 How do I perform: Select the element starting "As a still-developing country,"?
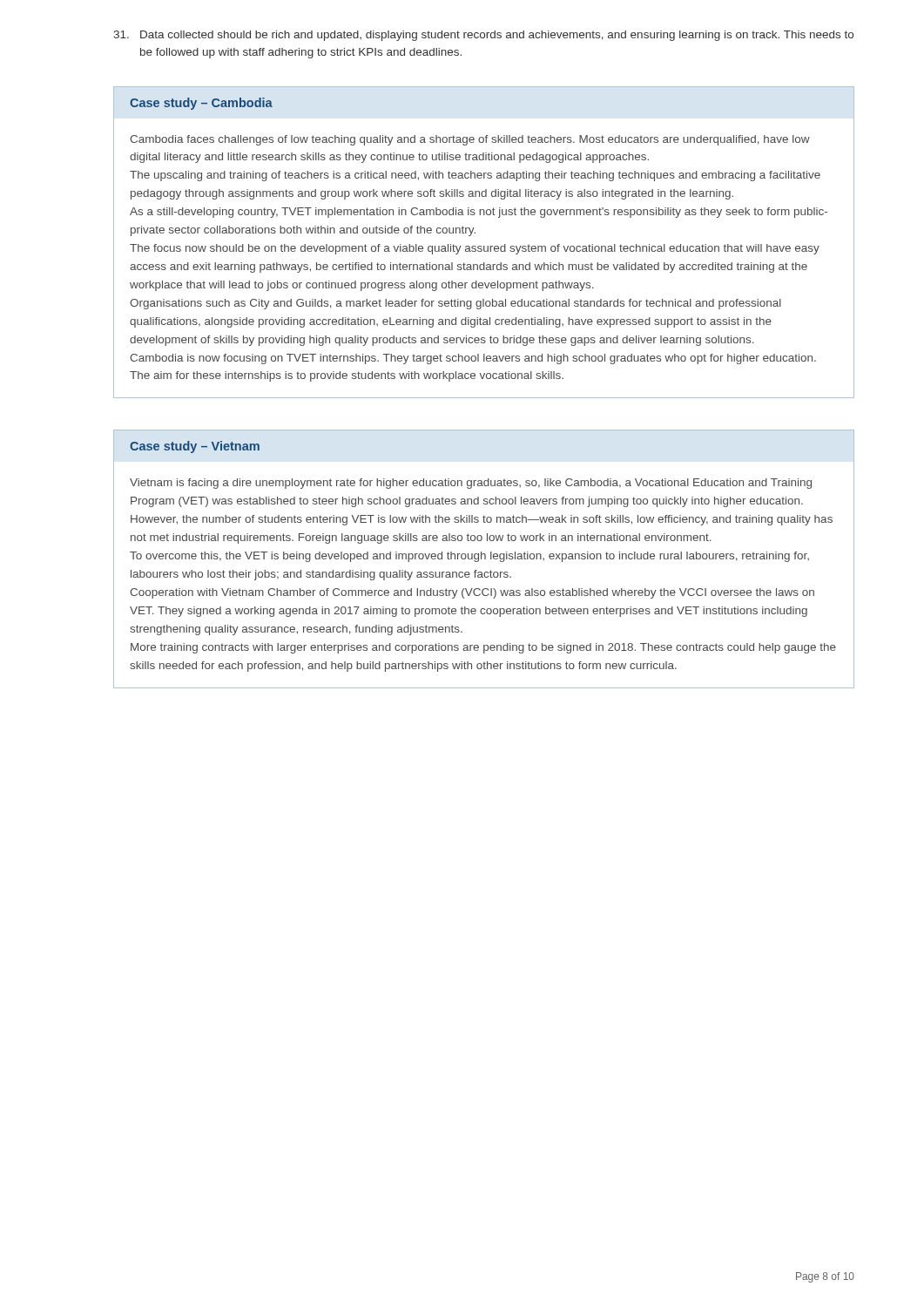484,221
